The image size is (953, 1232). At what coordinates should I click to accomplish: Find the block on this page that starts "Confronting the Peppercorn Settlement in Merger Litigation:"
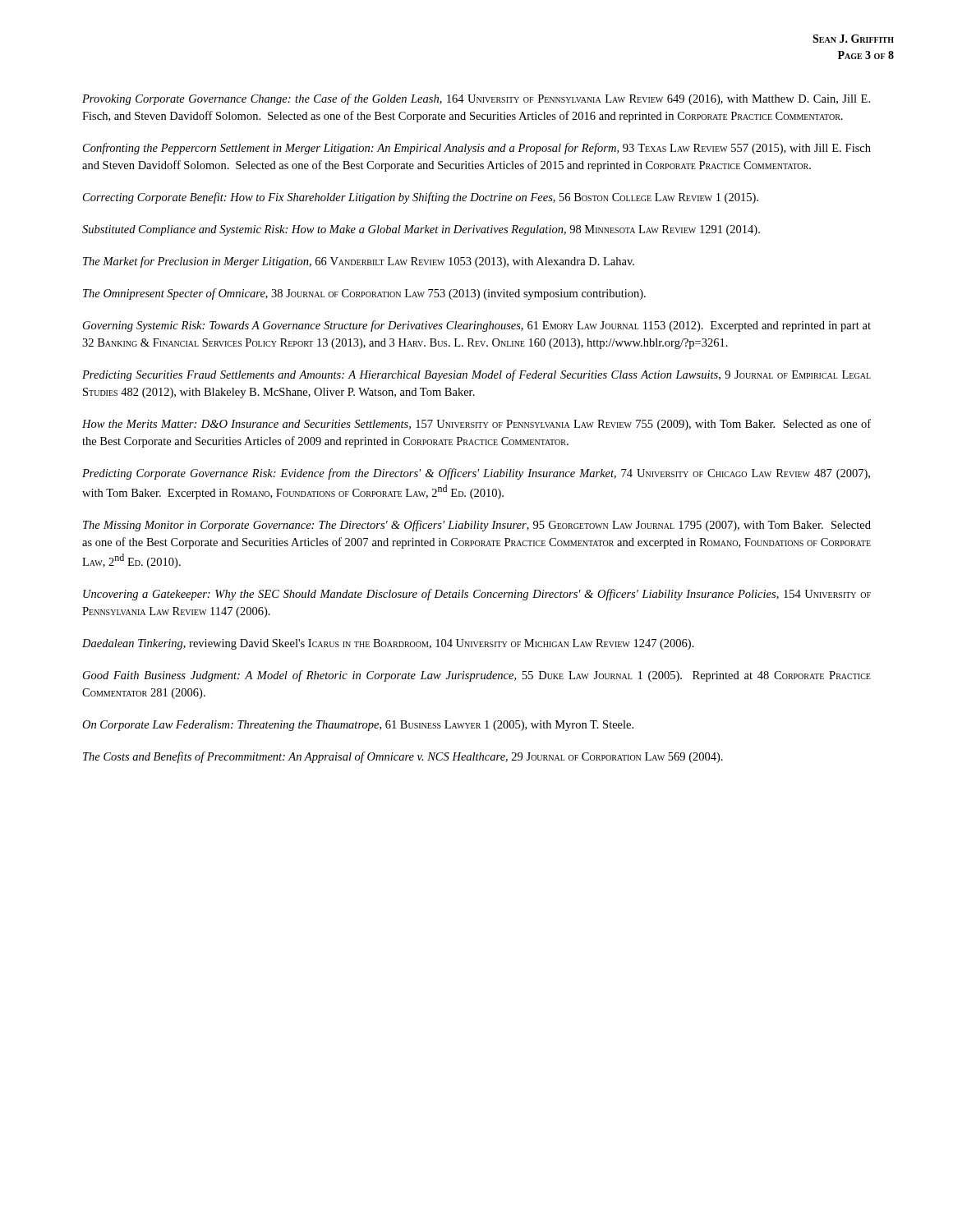point(476,157)
